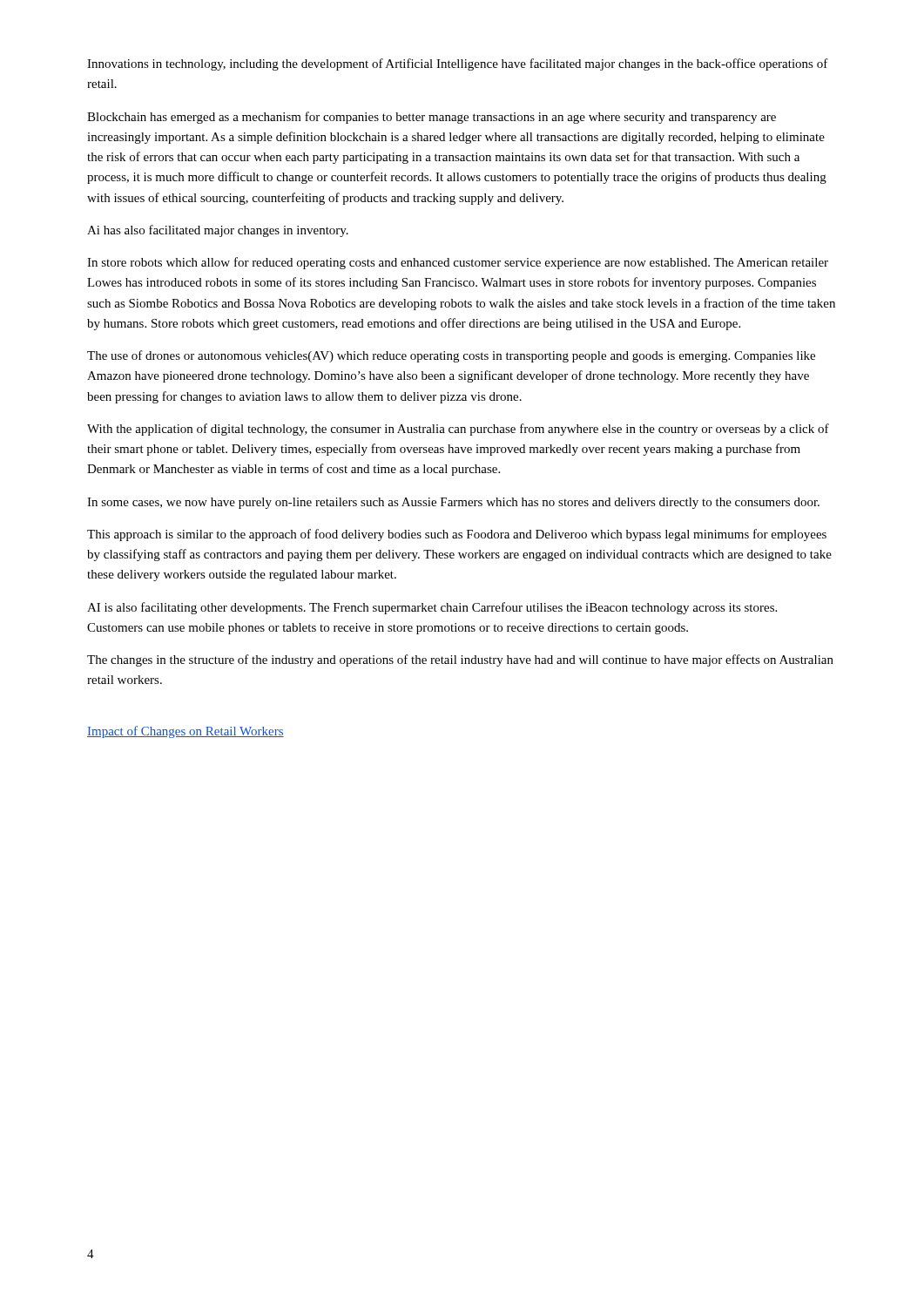The height and width of the screenshot is (1307, 924).
Task: Navigate to the passage starting "Blockchain has emerged as a"
Action: pyautogui.click(x=462, y=157)
